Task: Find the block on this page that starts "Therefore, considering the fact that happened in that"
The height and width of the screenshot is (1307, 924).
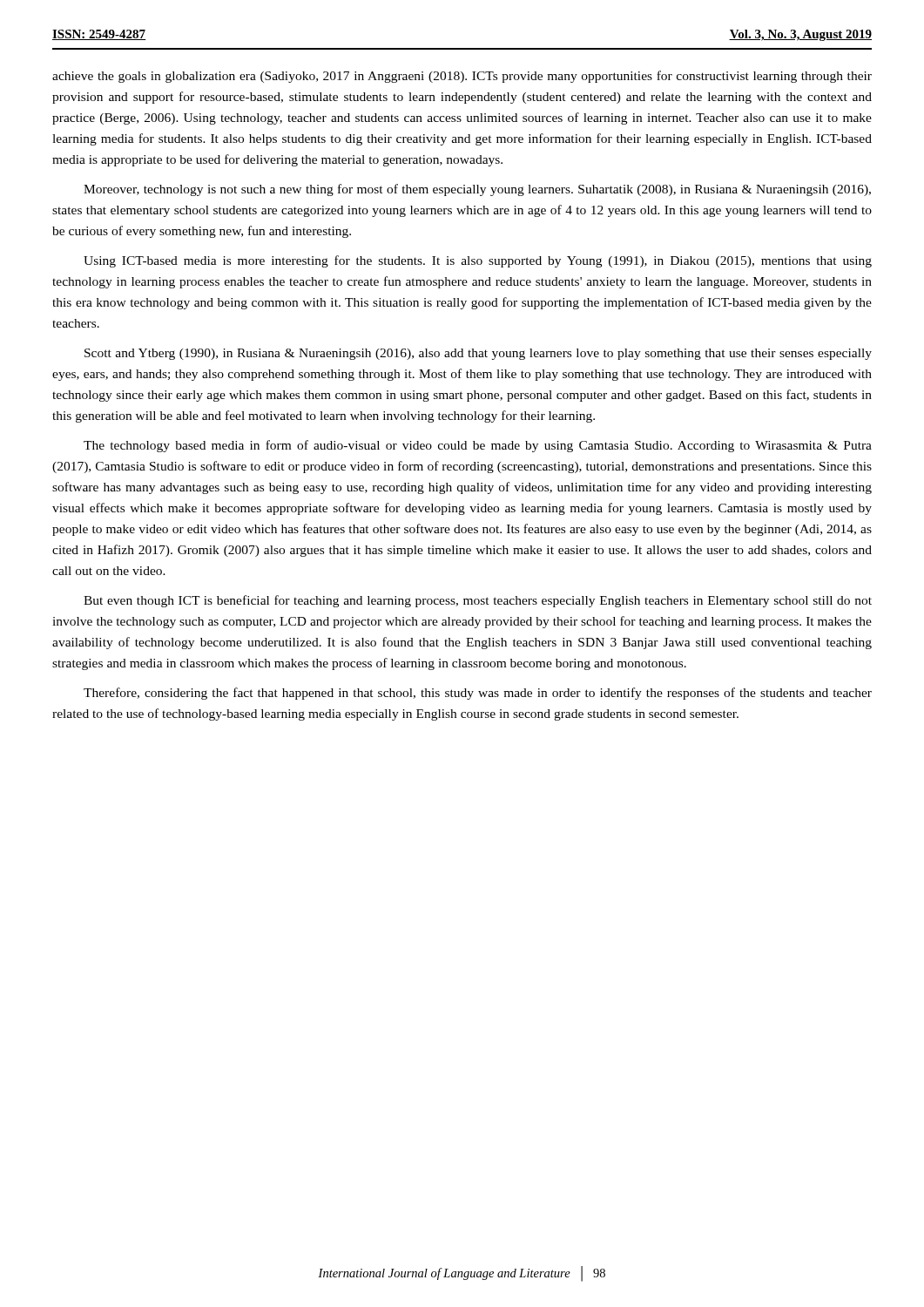Action: [462, 704]
